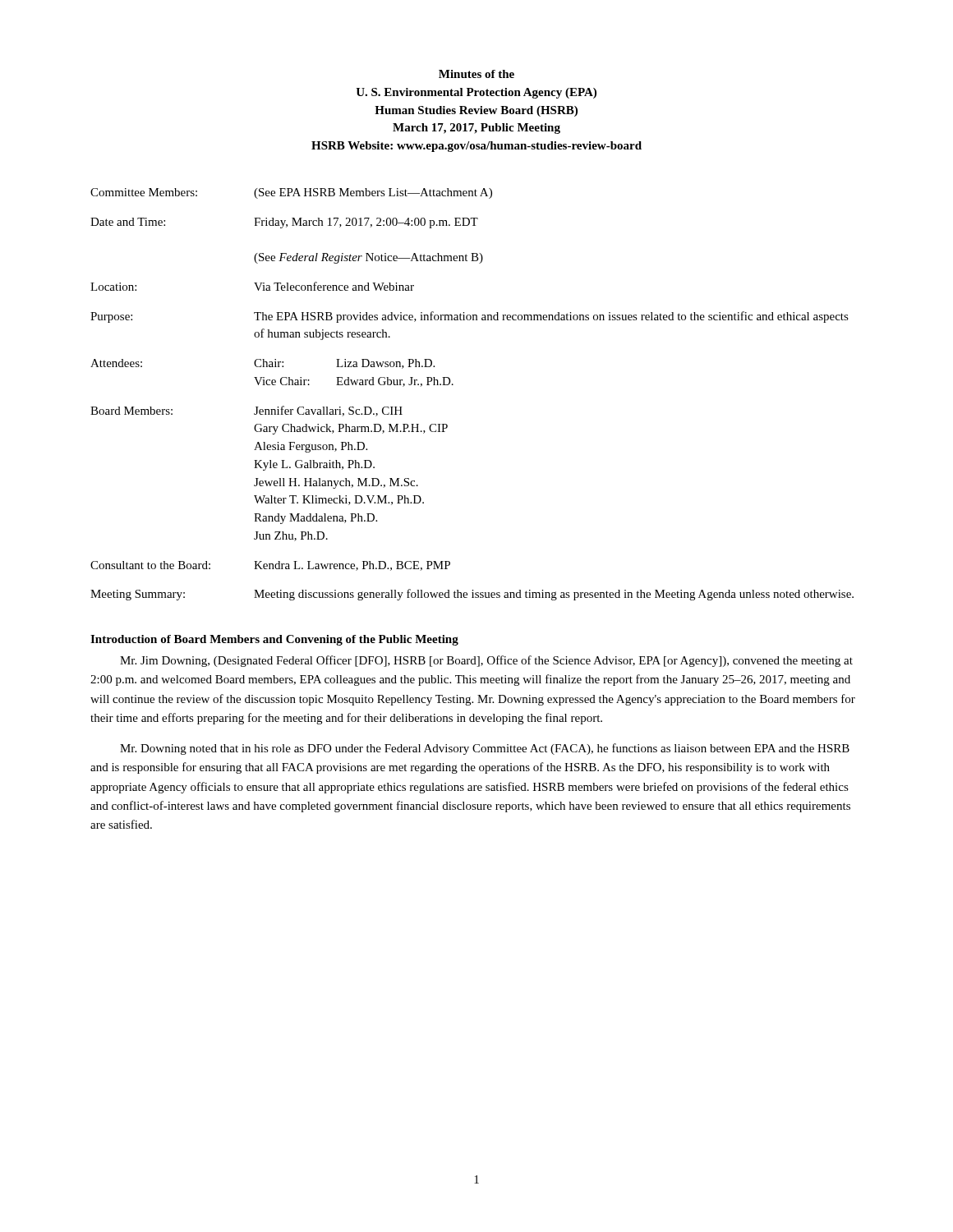The image size is (953, 1232).
Task: Where is the passage that starts "Mr. Jim Downing, (Designated Federal Officer [DFO], HSRB"?
Action: pyautogui.click(x=473, y=689)
